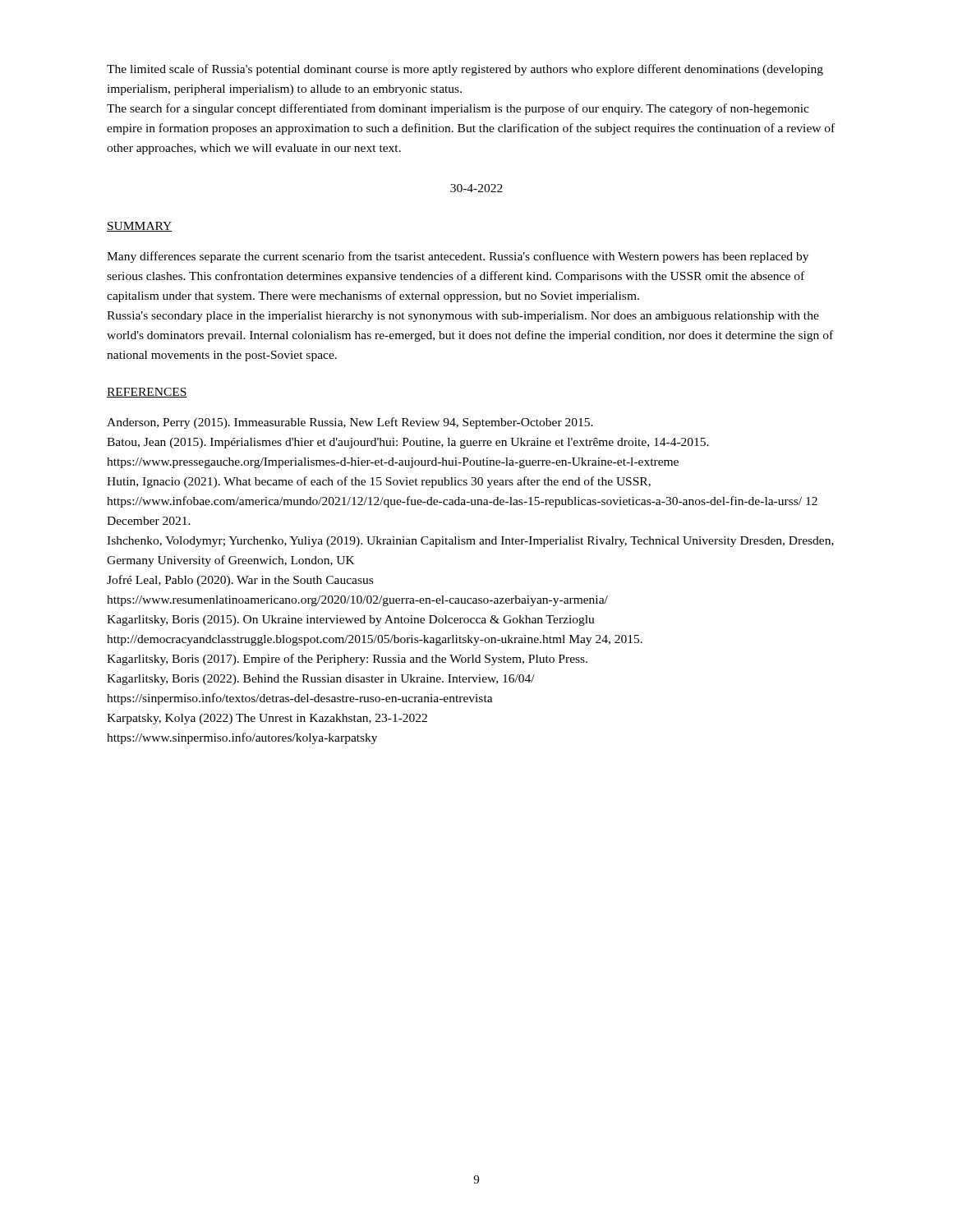
Task: Point to the region starting "Kagarlitsky, Boris (2015). On Ukraine interviewed by"
Action: [x=375, y=629]
